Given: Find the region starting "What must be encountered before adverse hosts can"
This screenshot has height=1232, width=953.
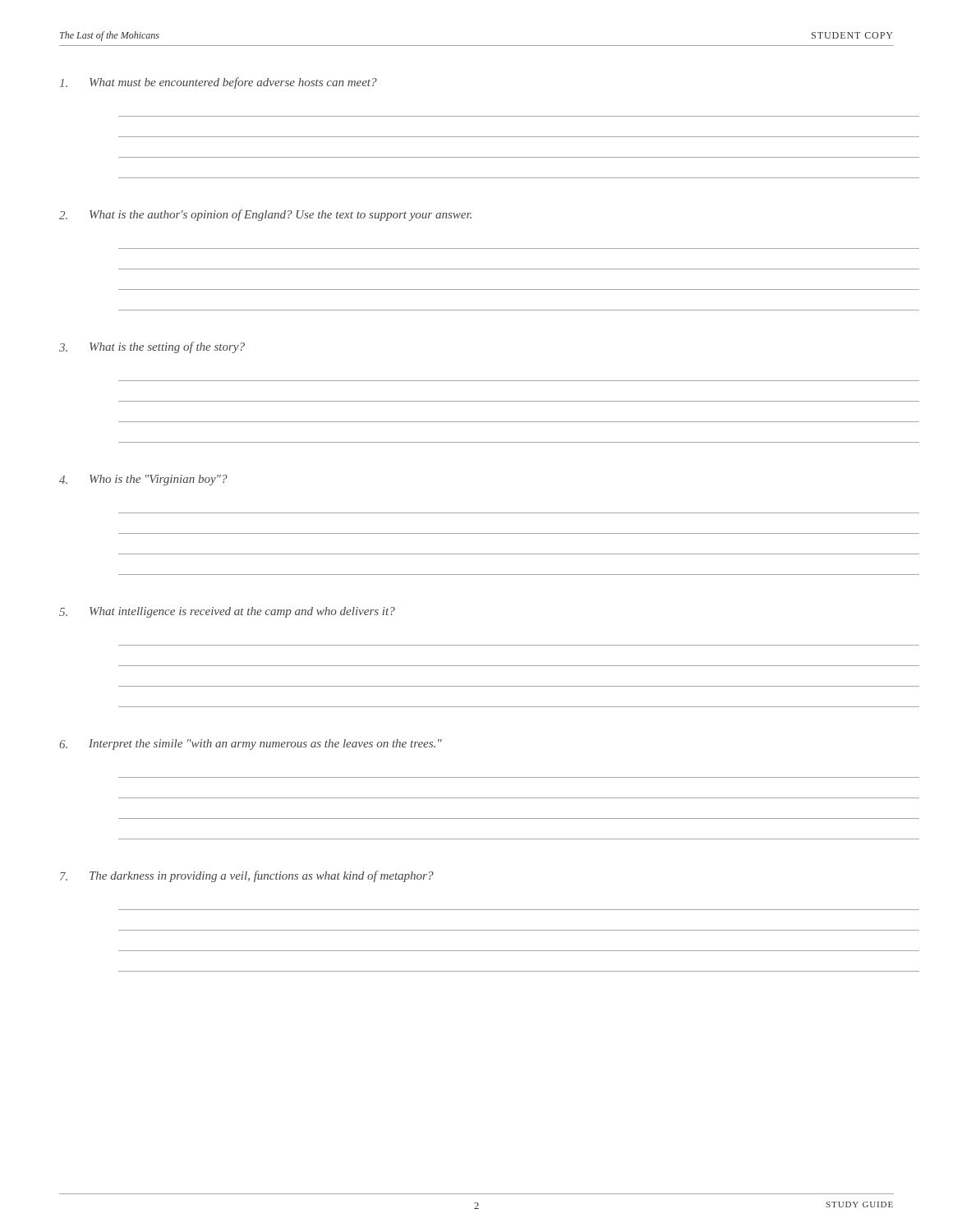Looking at the screenshot, I should (x=476, y=127).
